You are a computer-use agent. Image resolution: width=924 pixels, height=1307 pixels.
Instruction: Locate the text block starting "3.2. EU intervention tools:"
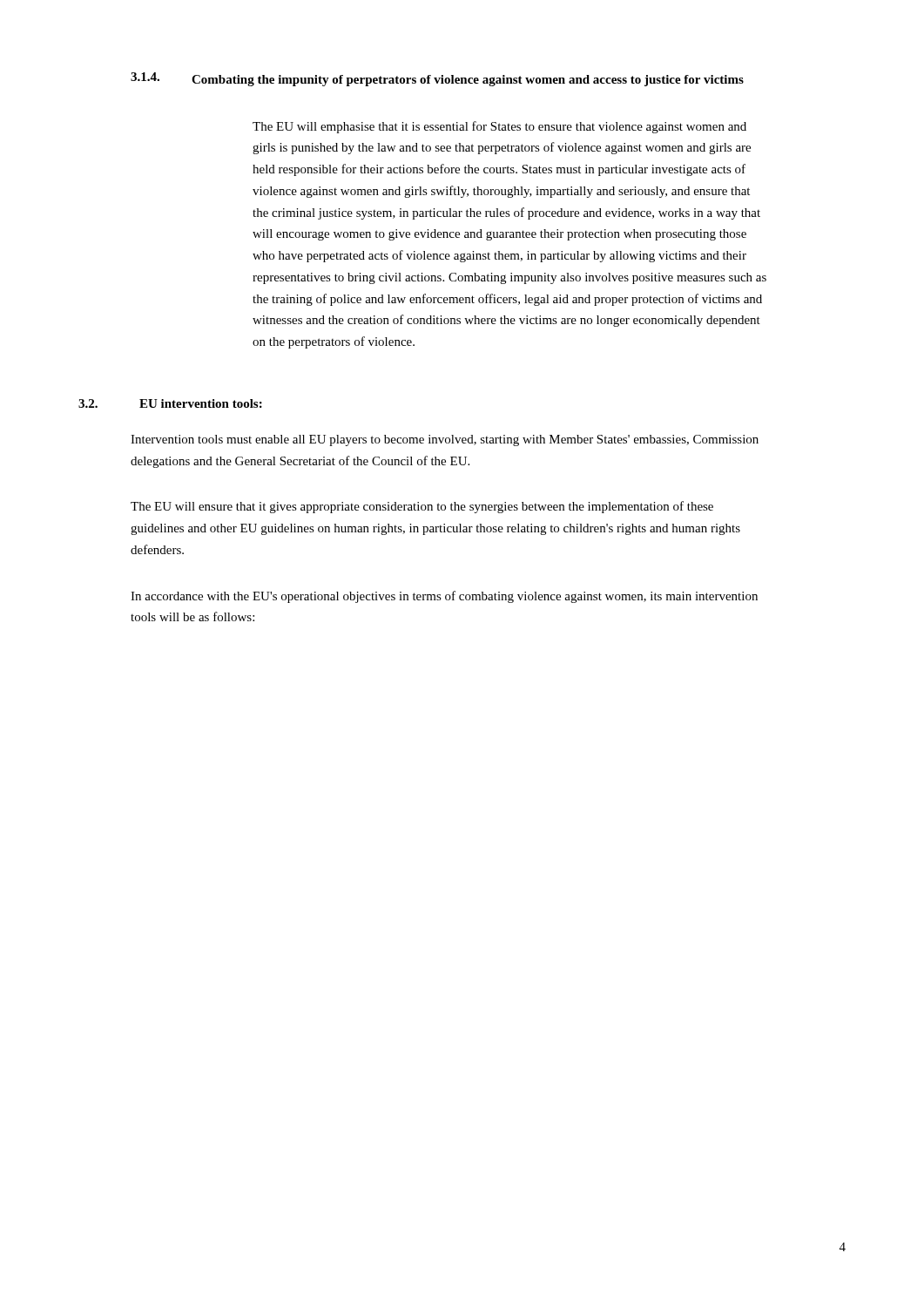click(171, 404)
